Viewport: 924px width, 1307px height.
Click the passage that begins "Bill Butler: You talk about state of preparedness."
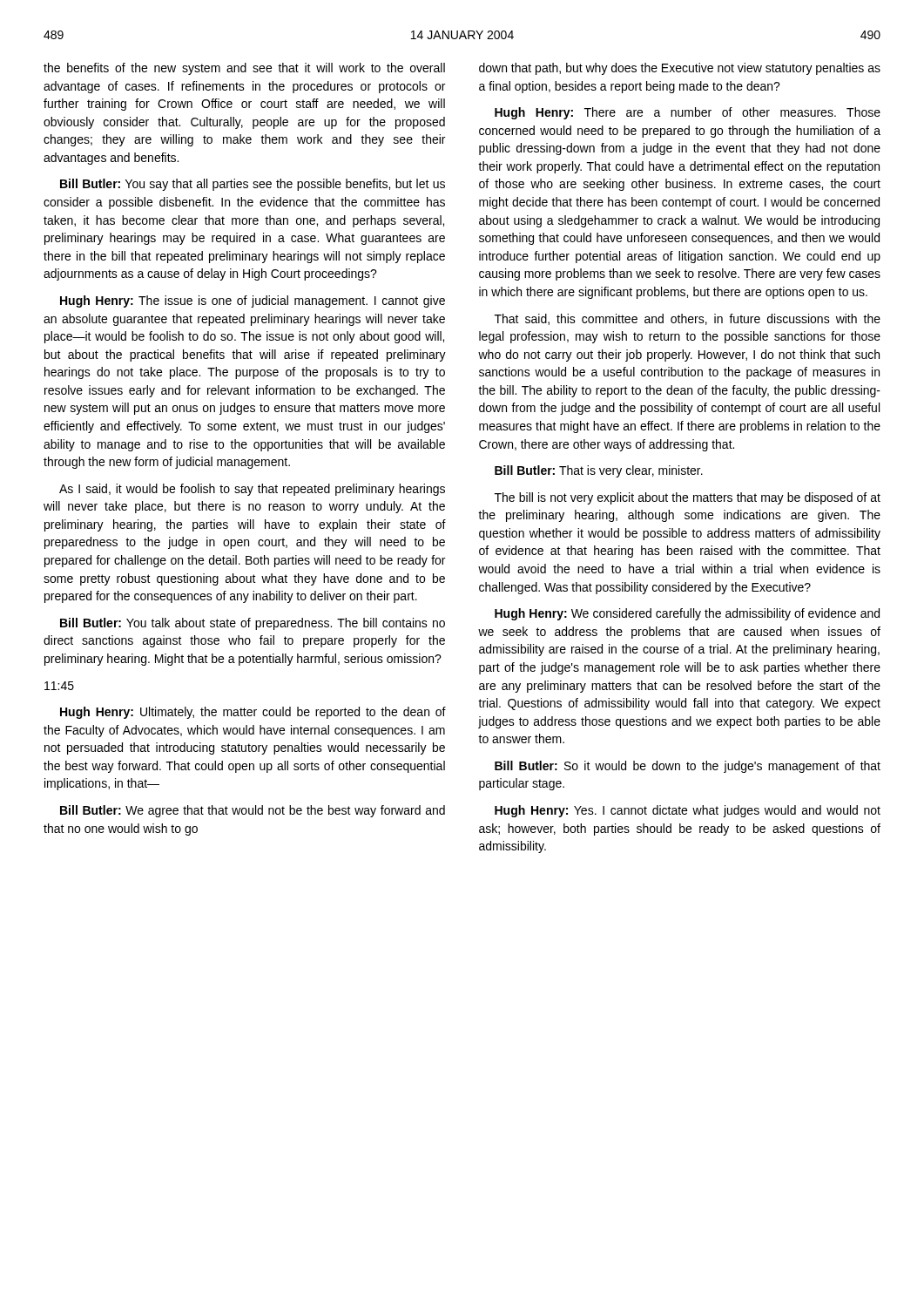(x=244, y=641)
